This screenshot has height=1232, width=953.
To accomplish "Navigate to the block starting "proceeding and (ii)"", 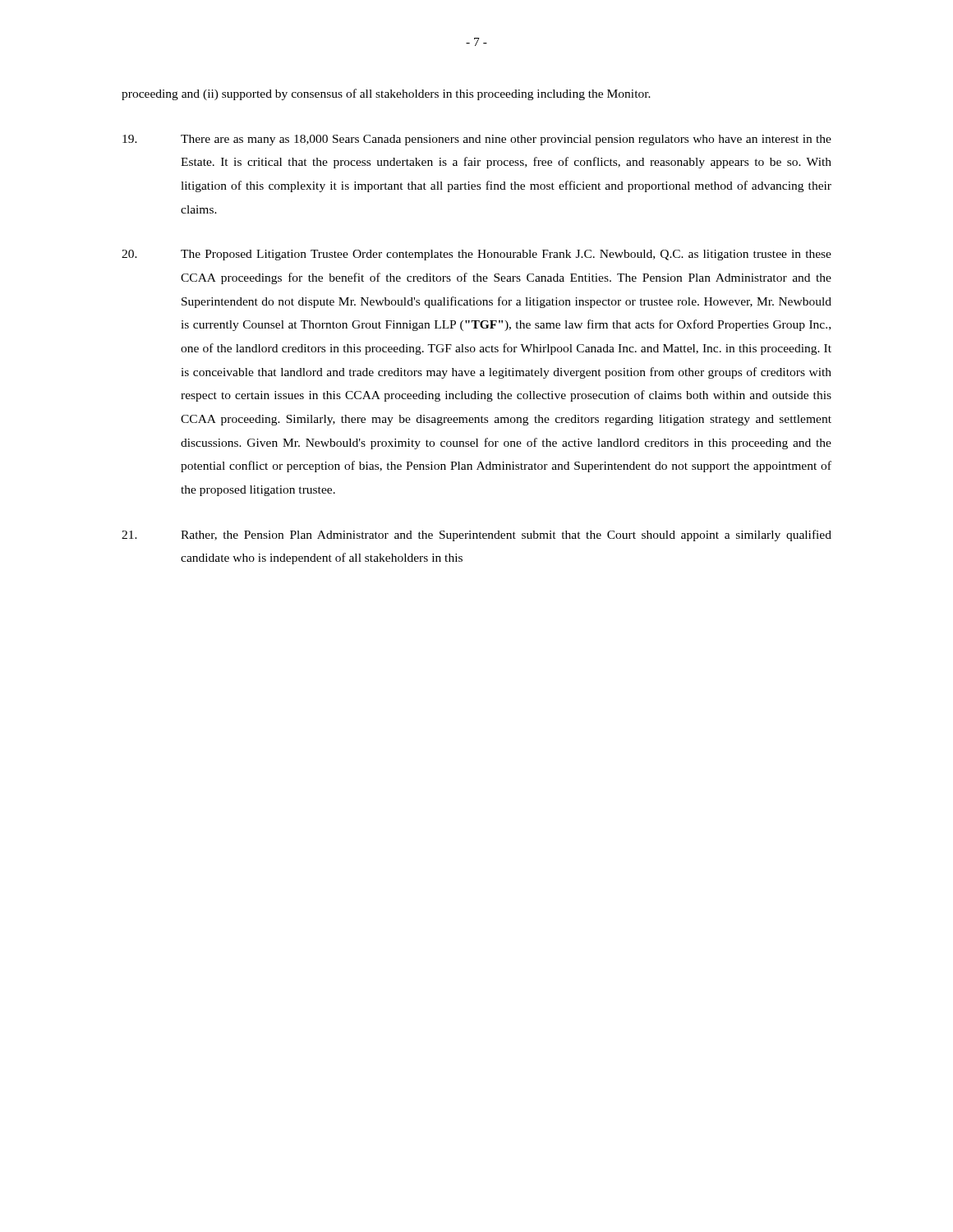I will click(386, 93).
